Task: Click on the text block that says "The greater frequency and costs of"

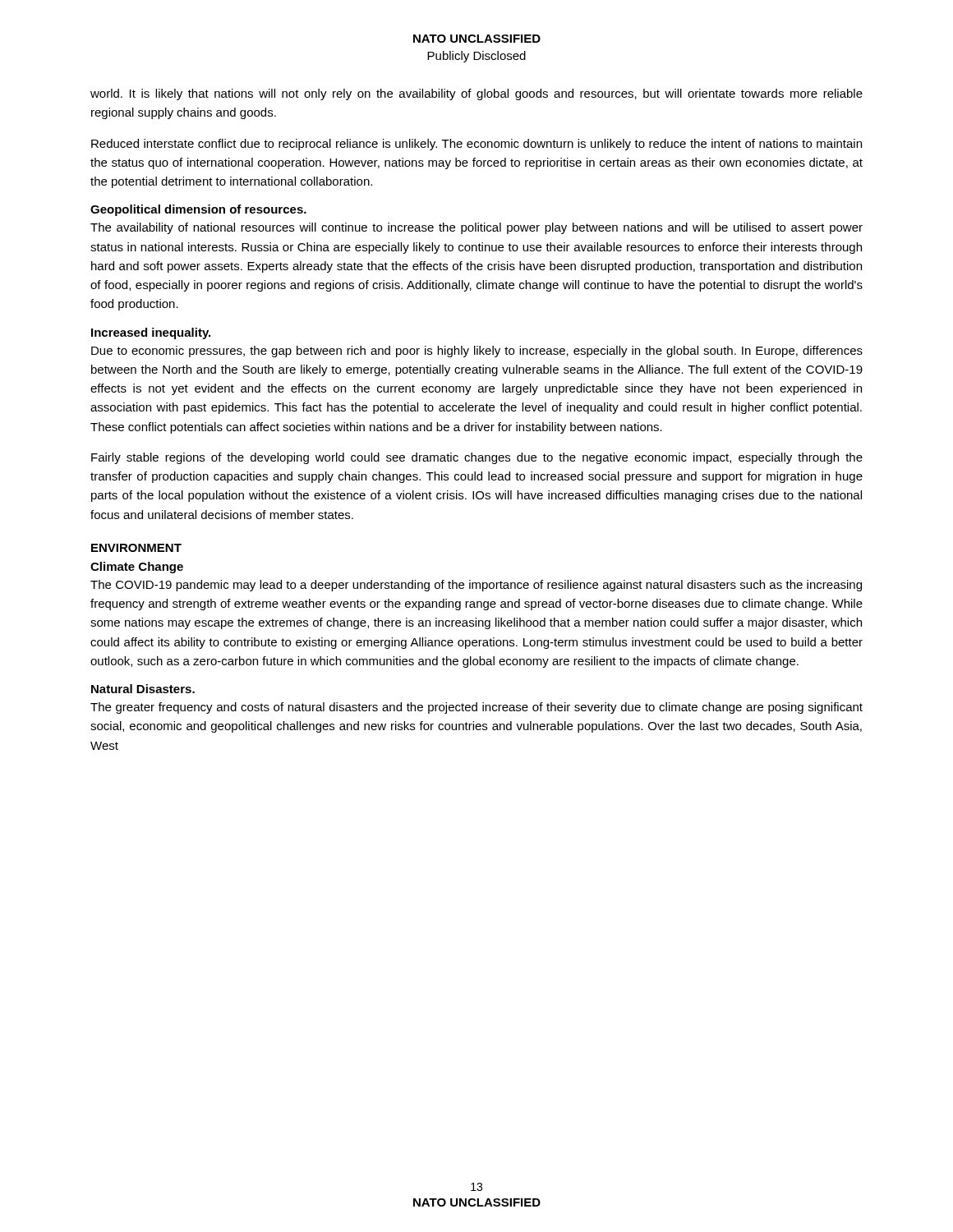Action: tap(476, 726)
